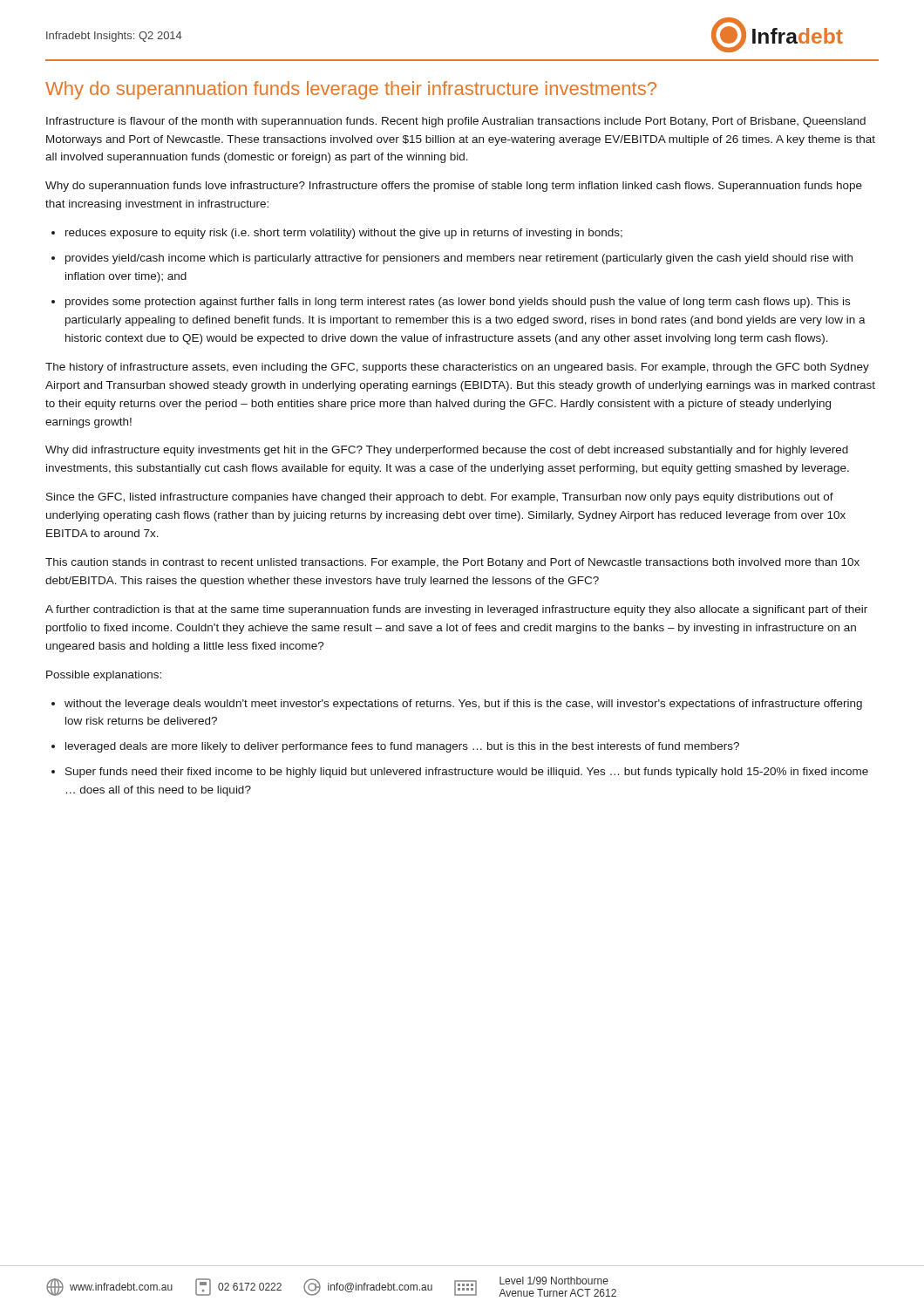Point to the element starting "Possible explanations:"
The width and height of the screenshot is (924, 1308).
(x=104, y=674)
